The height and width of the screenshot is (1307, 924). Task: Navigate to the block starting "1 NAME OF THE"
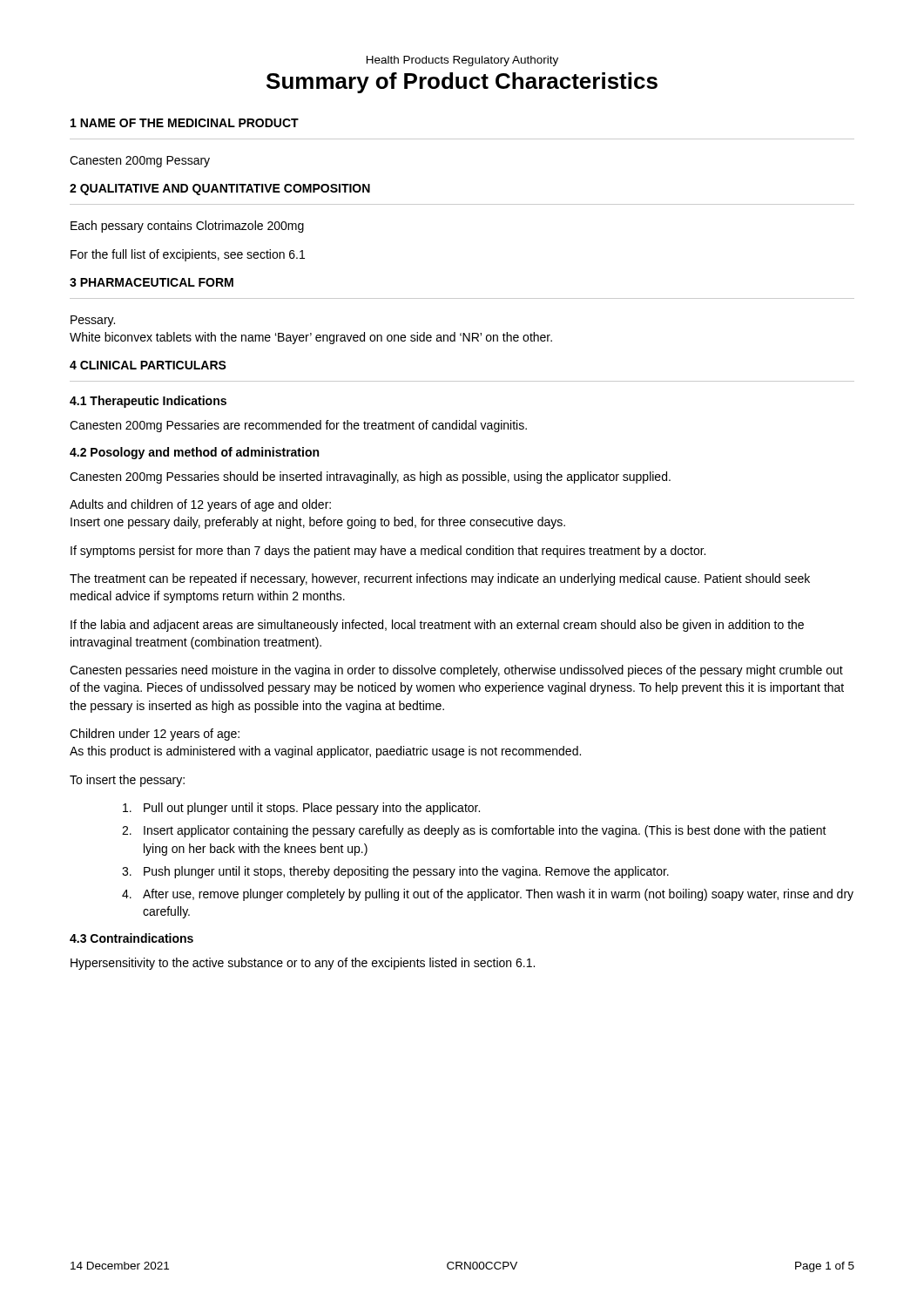pyautogui.click(x=184, y=123)
